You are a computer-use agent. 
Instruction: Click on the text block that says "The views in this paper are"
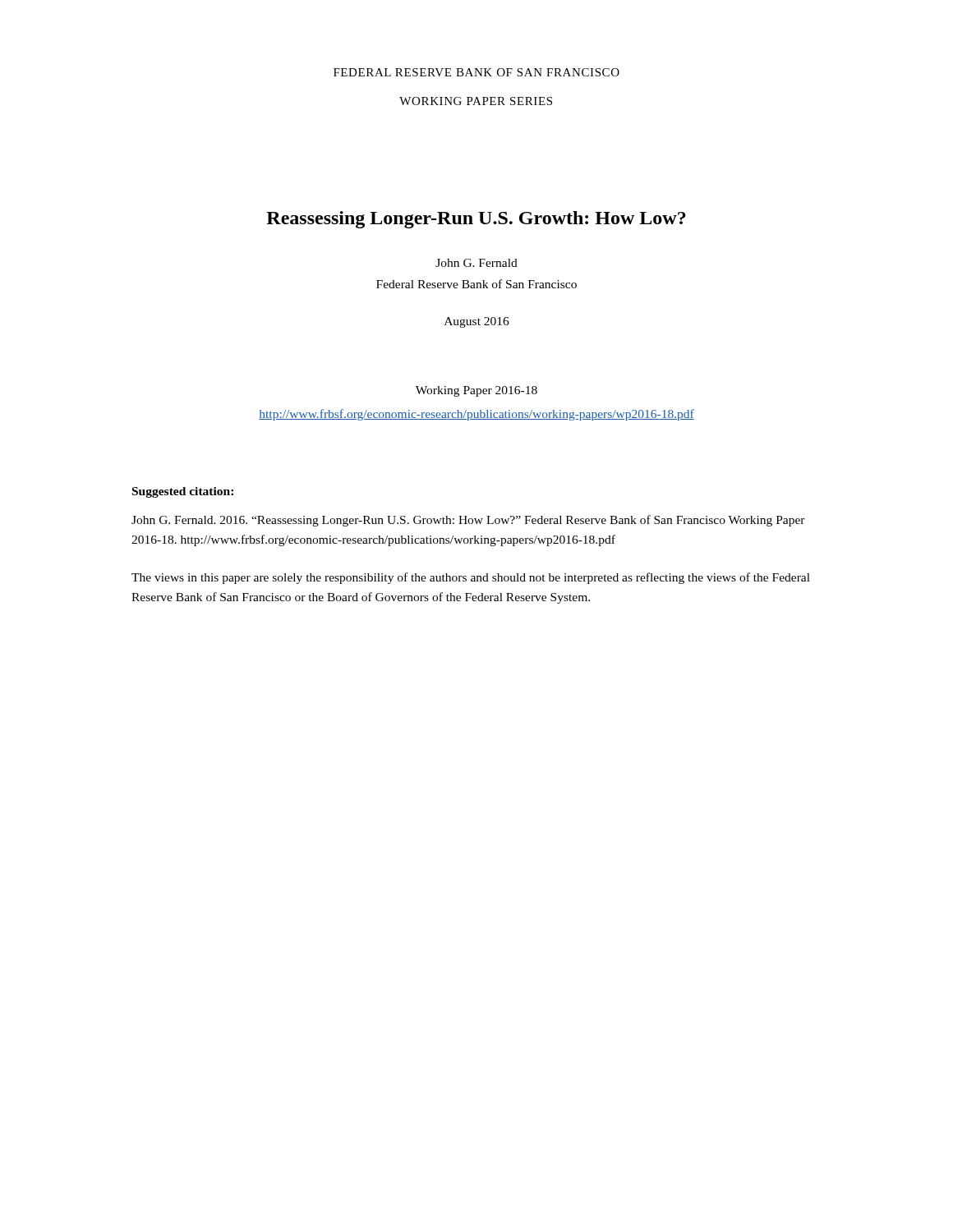tap(471, 586)
